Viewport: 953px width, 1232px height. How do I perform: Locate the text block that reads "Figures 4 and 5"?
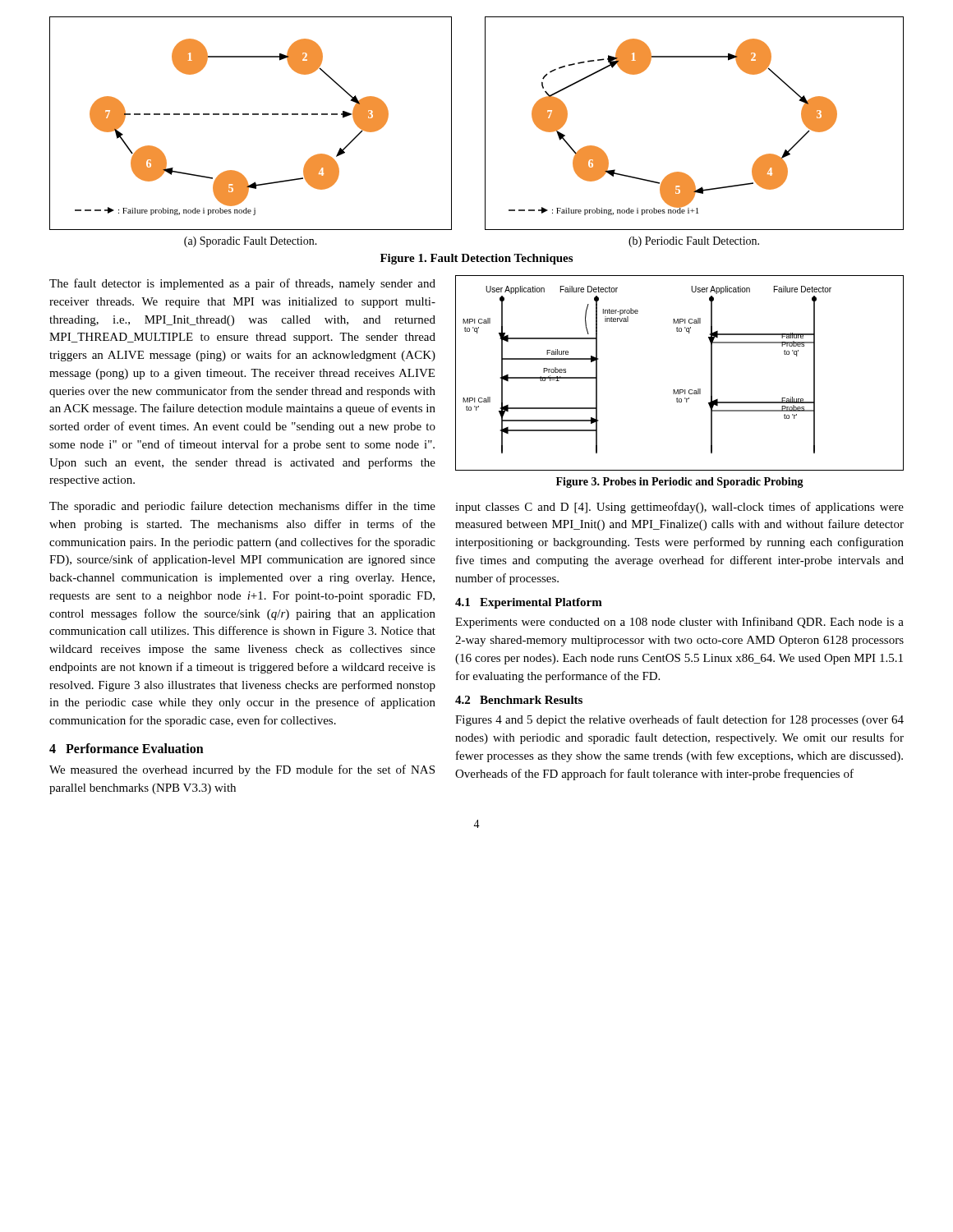[x=679, y=747]
